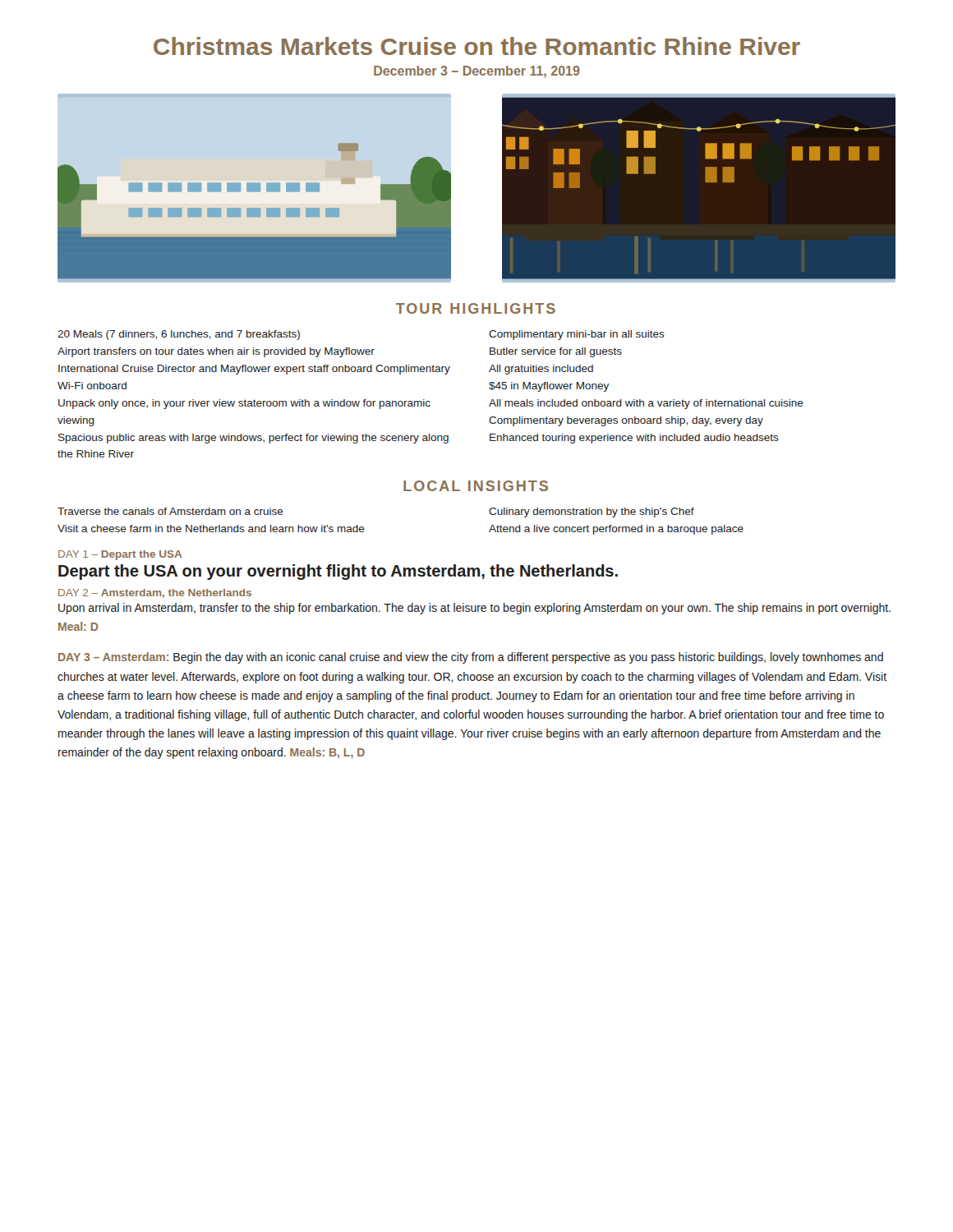953x1232 pixels.
Task: Find "All gratuities included" on this page
Action: pos(541,368)
